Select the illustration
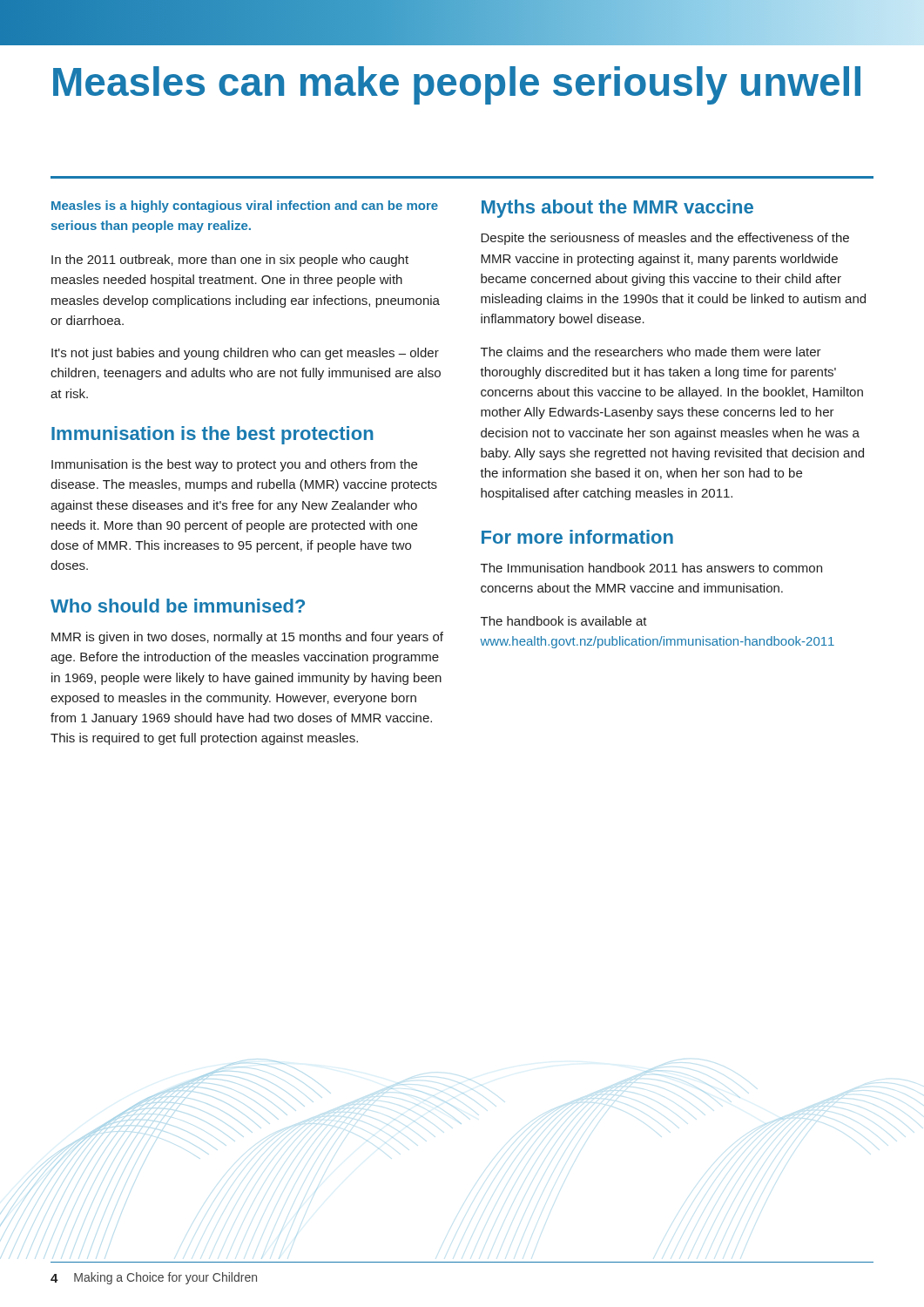Screen dimensions: 1307x924 pos(462,1131)
